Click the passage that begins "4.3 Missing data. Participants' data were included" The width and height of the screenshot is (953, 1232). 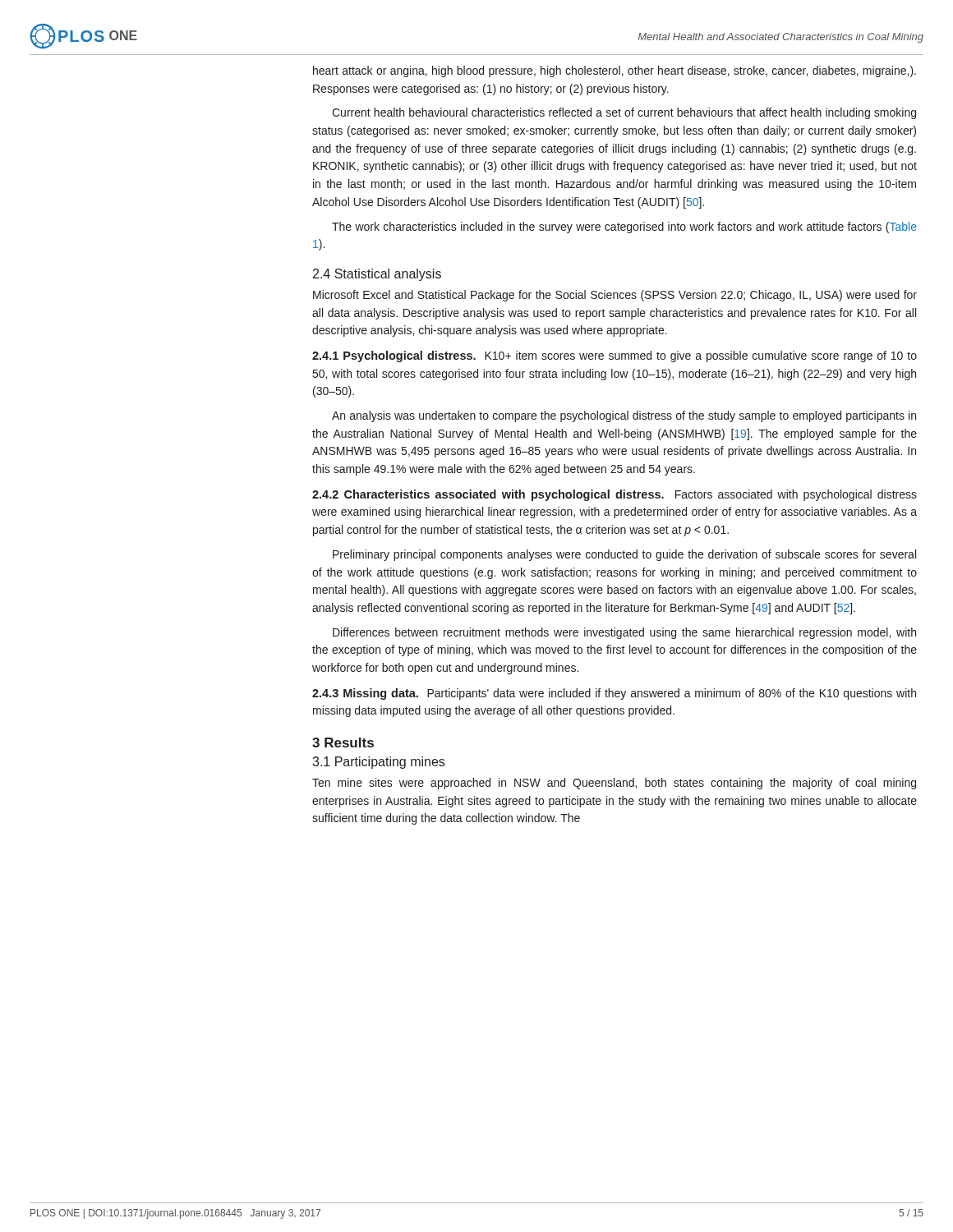(x=615, y=702)
